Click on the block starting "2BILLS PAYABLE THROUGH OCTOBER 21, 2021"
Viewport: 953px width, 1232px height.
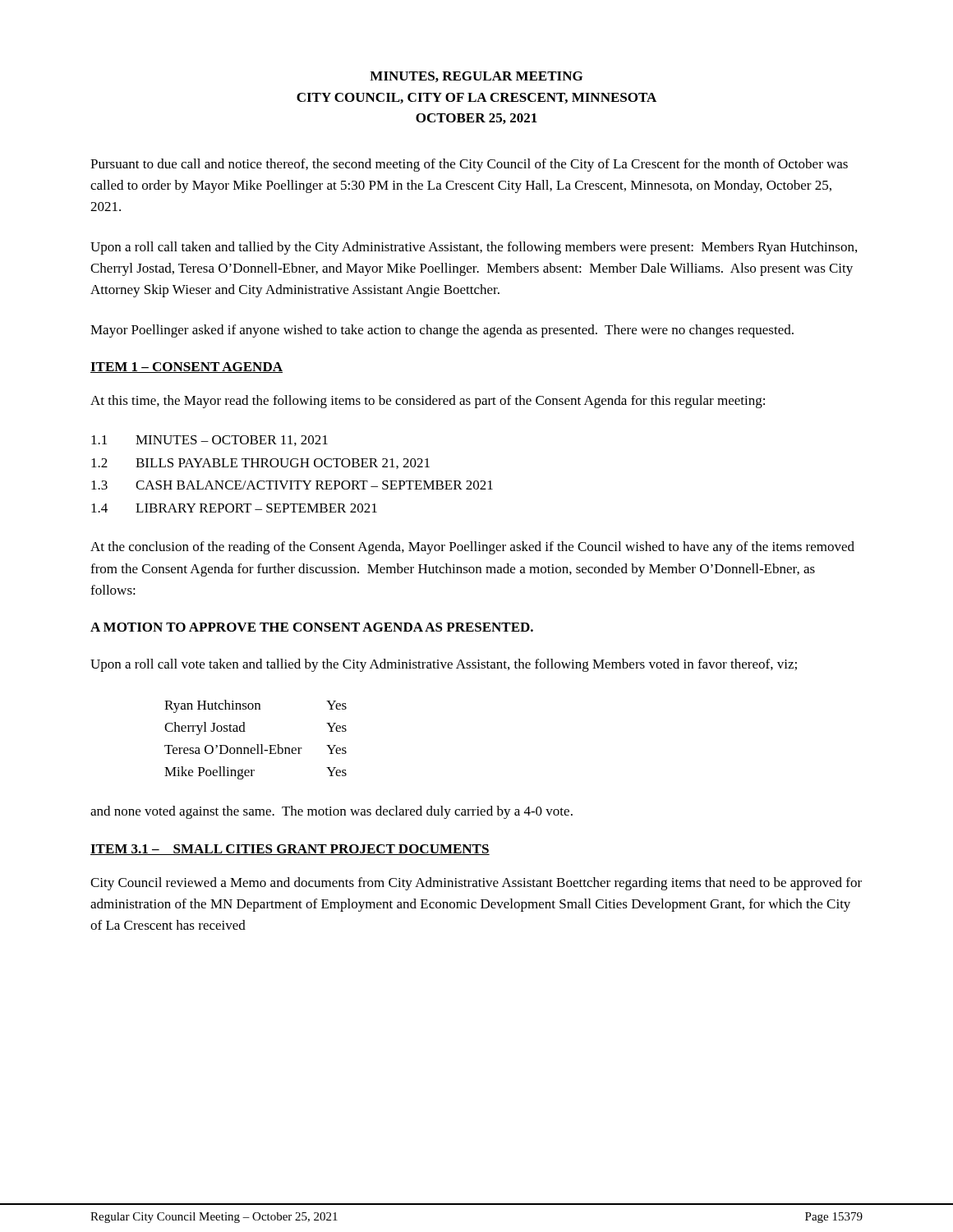[x=260, y=463]
